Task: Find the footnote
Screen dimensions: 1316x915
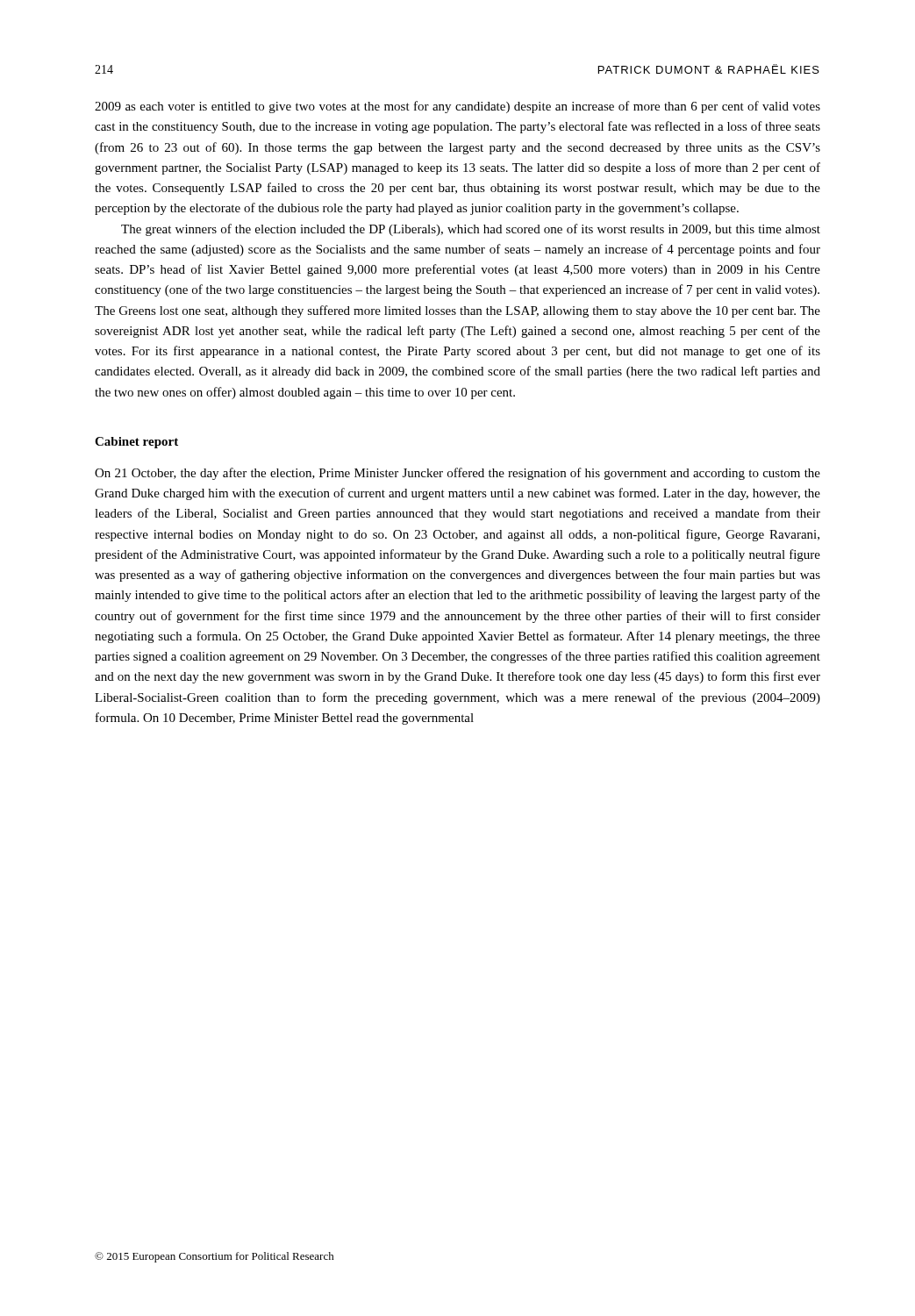Action: 214,1256
